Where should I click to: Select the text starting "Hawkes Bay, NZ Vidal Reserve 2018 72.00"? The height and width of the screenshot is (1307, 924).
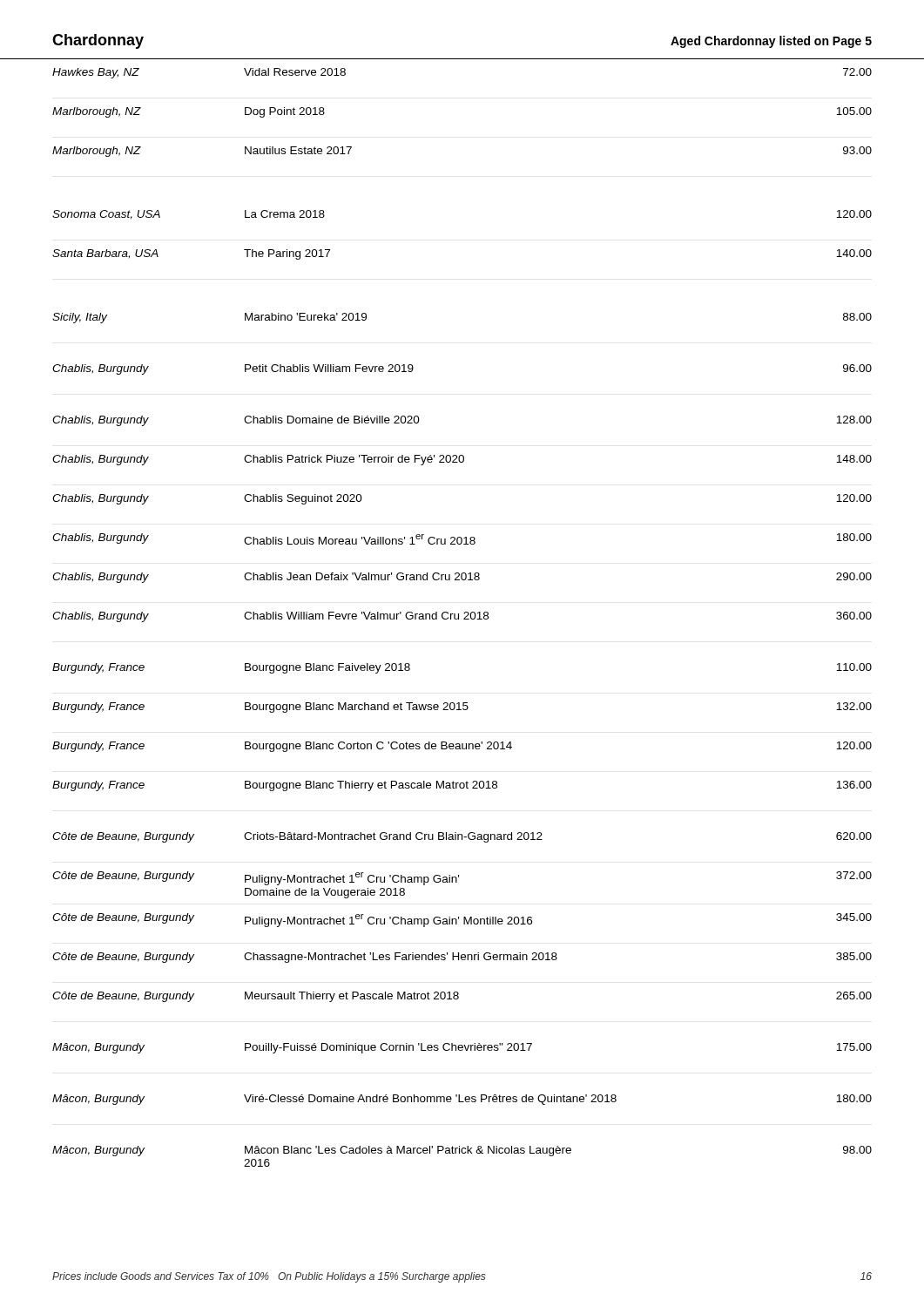click(x=108, y=73)
